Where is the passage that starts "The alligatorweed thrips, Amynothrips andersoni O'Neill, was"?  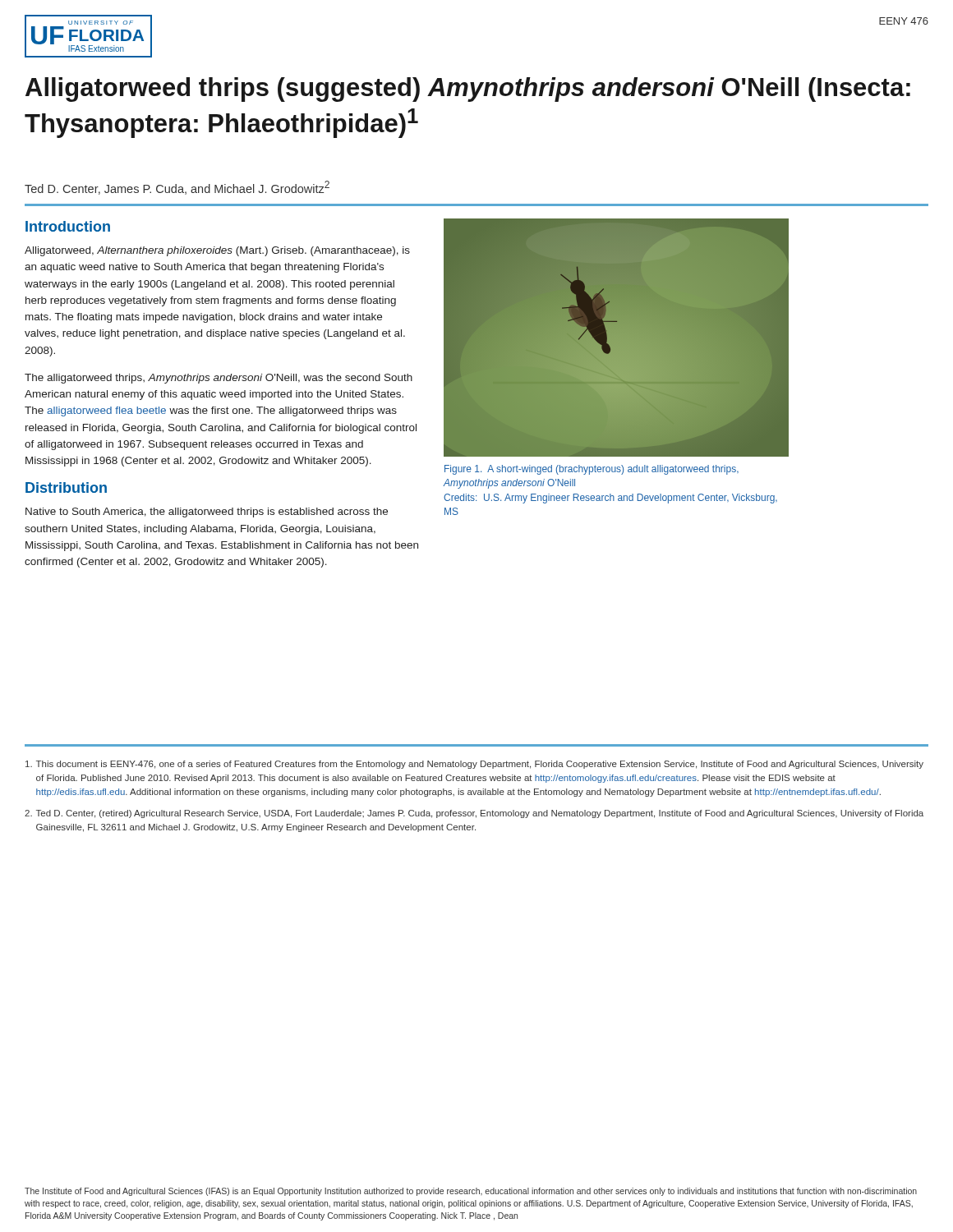[x=221, y=419]
